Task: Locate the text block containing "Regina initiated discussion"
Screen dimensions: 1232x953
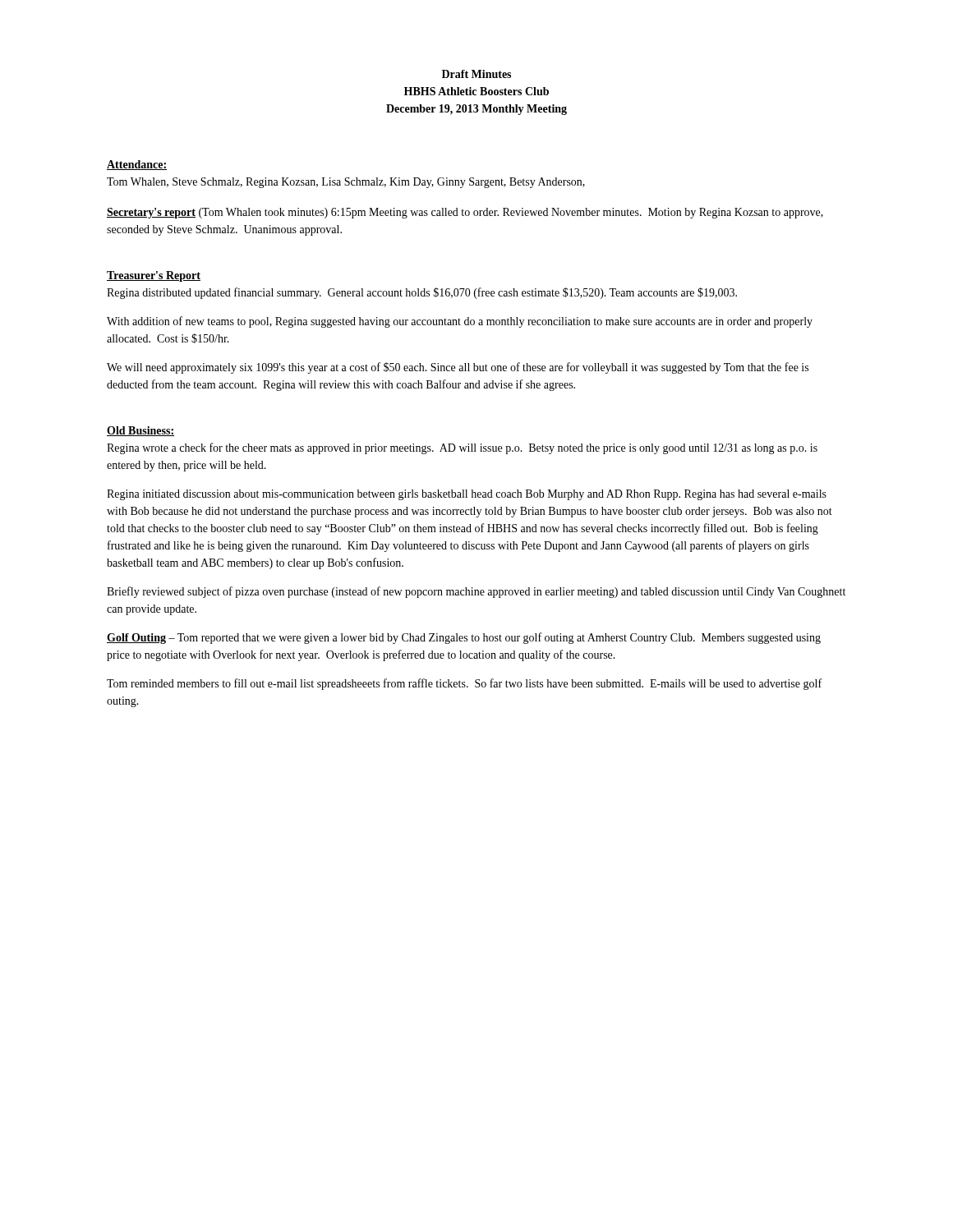Action: tap(476, 529)
